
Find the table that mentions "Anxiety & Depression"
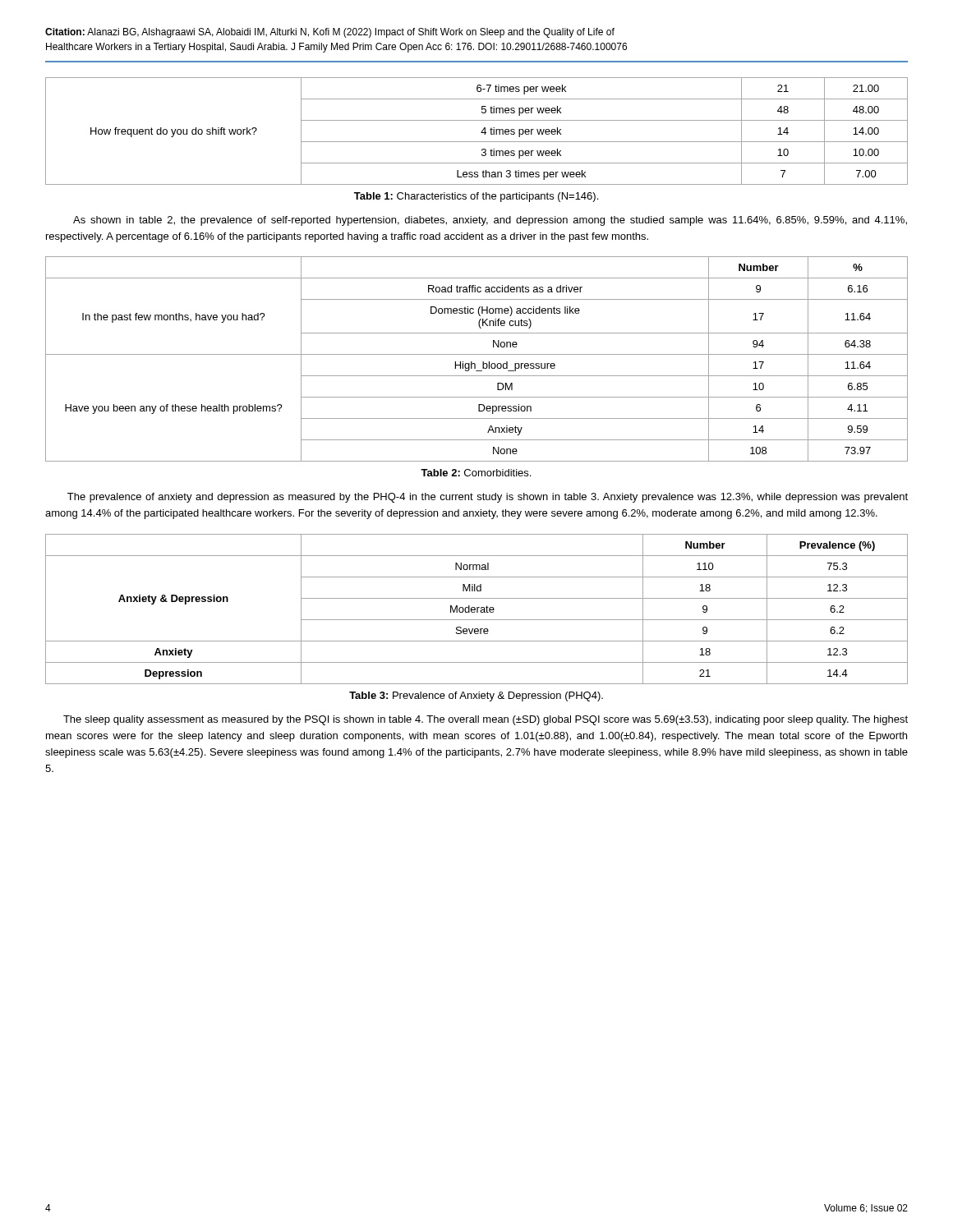point(476,609)
